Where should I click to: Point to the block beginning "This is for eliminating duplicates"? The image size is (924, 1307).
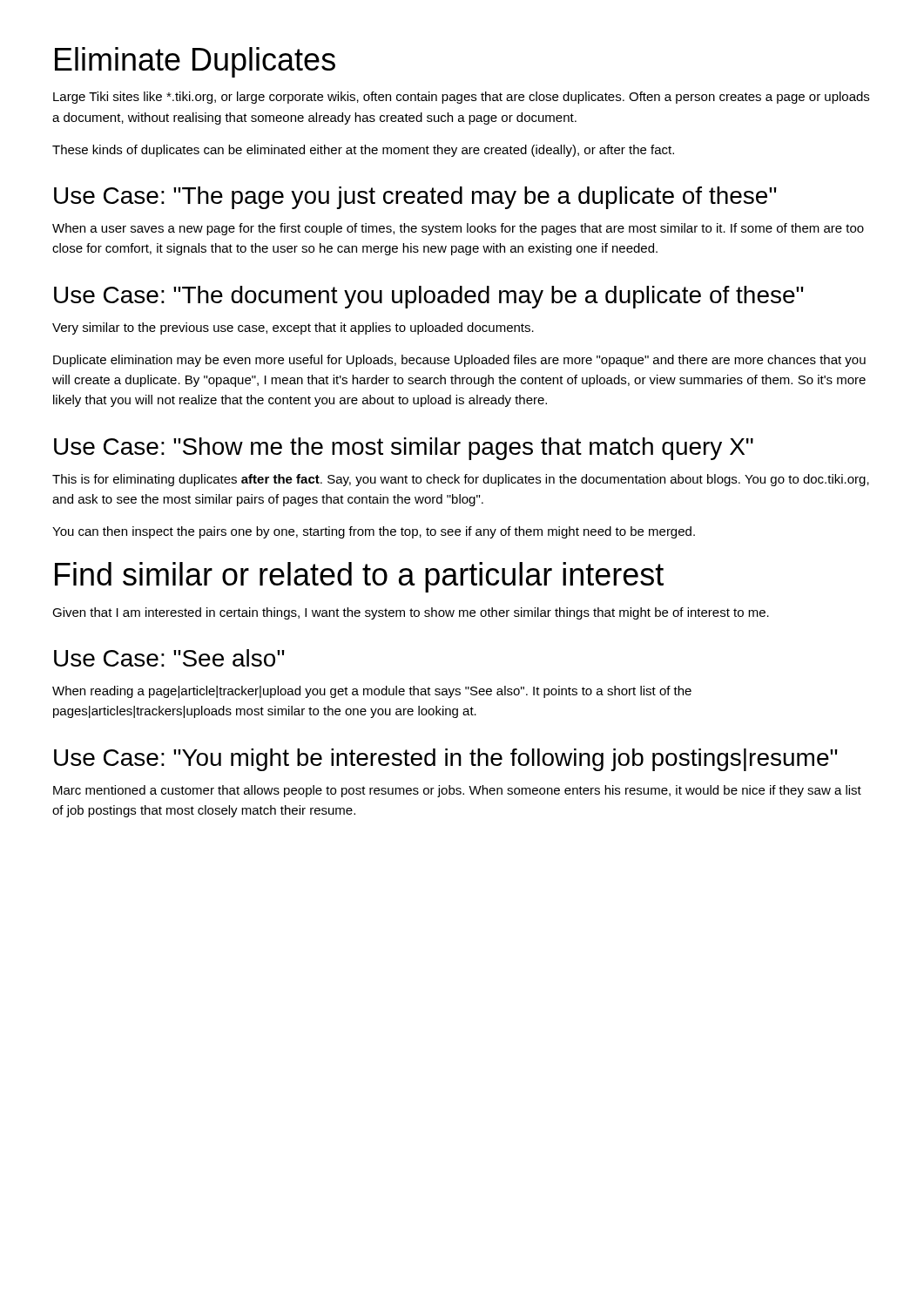(462, 489)
